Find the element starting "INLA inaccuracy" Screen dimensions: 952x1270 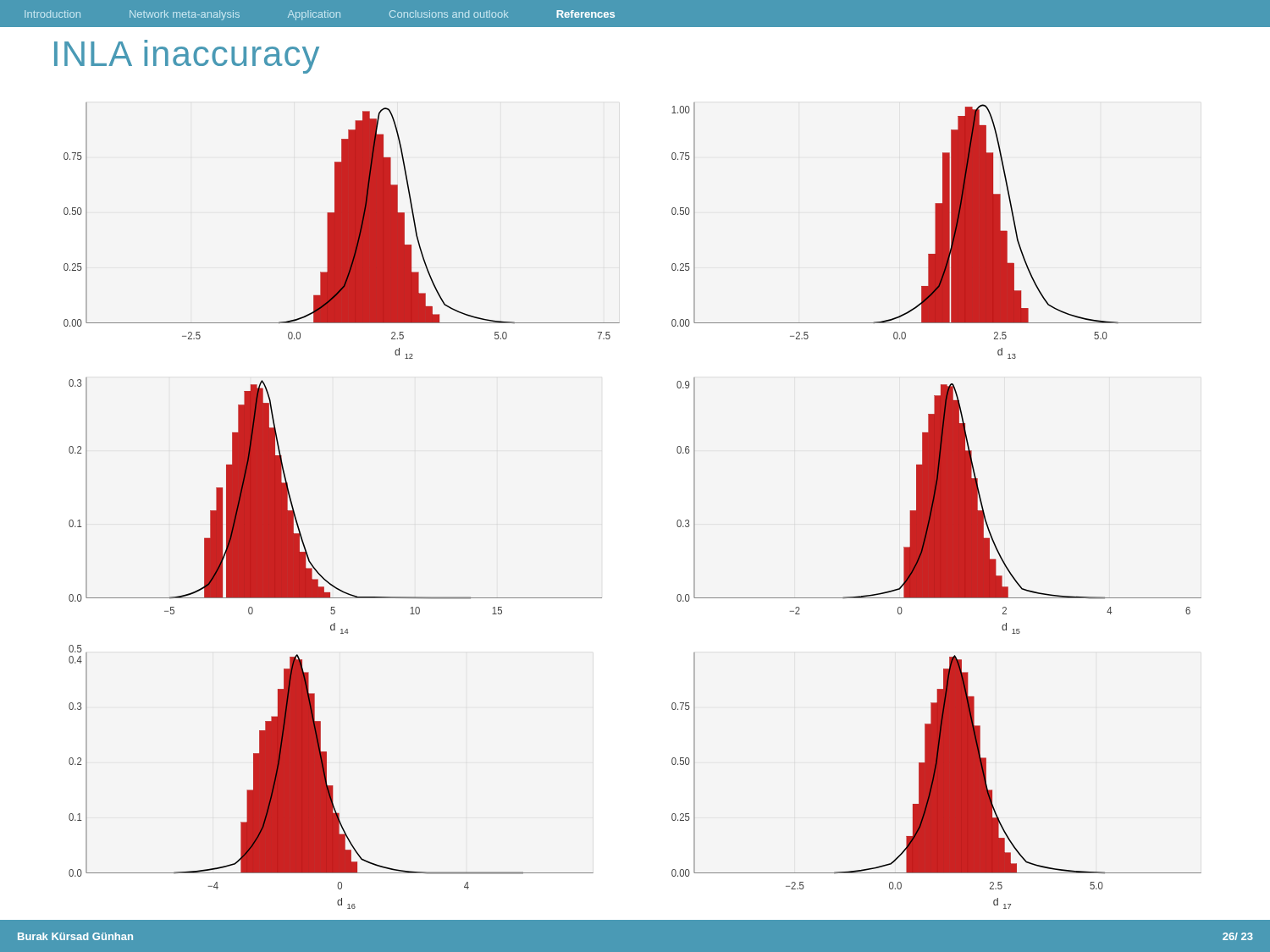(x=186, y=54)
